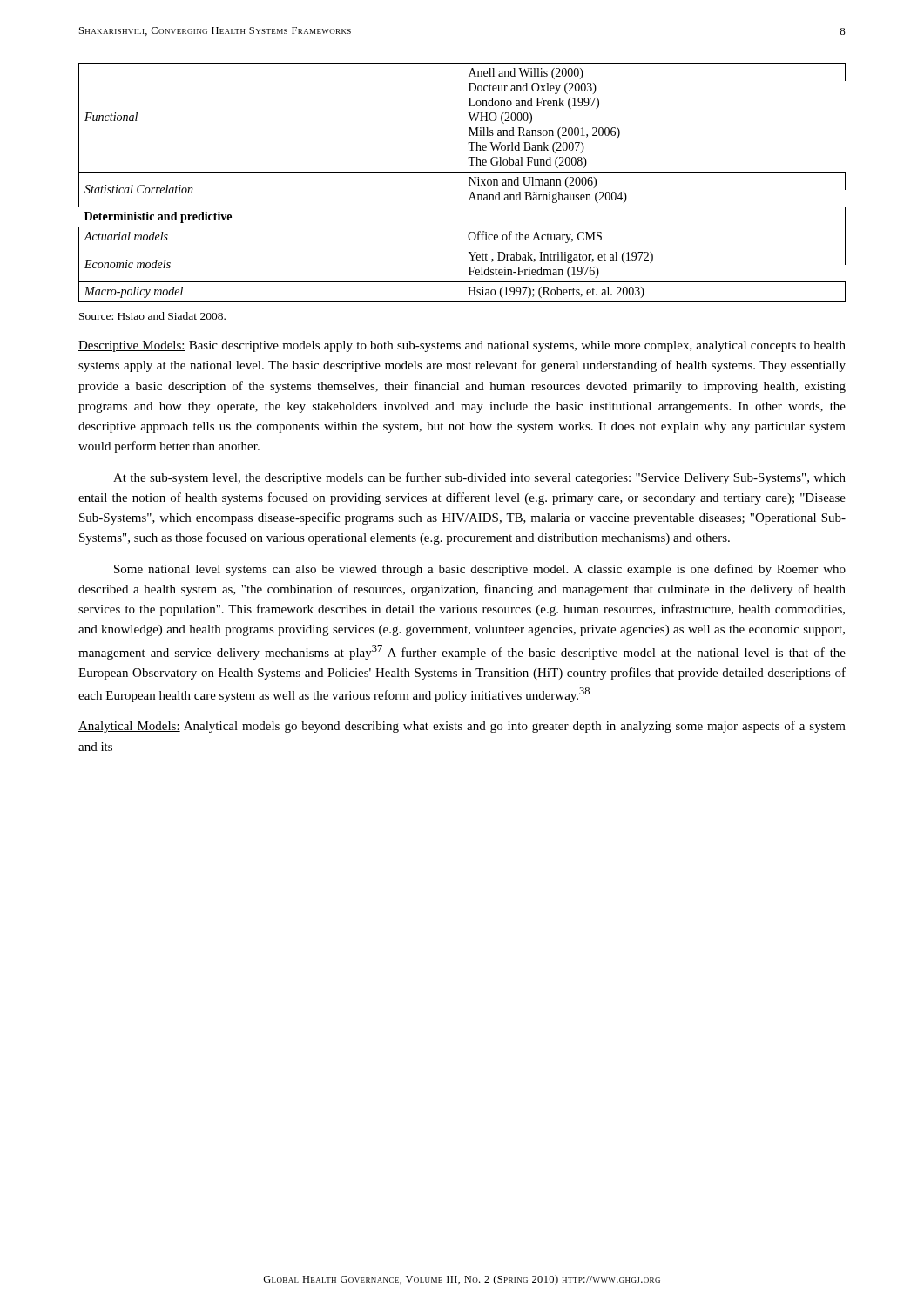The image size is (924, 1307).
Task: Find the text block containing "Some national level"
Action: coord(462,633)
